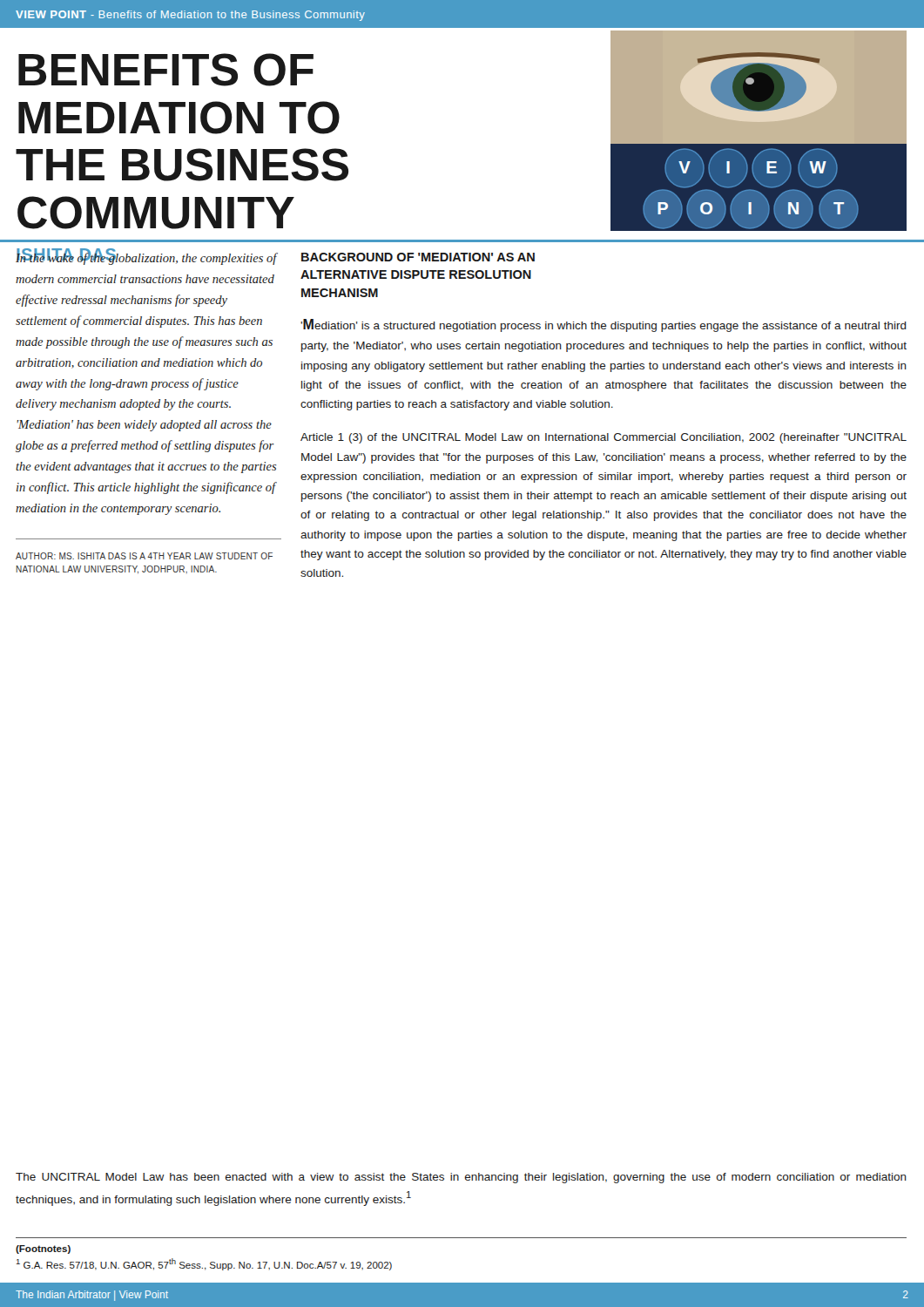Viewport: 924px width, 1307px height.
Task: Find the text block that reads "The UNCITRAL Model Law has been enacted with"
Action: pos(461,1189)
